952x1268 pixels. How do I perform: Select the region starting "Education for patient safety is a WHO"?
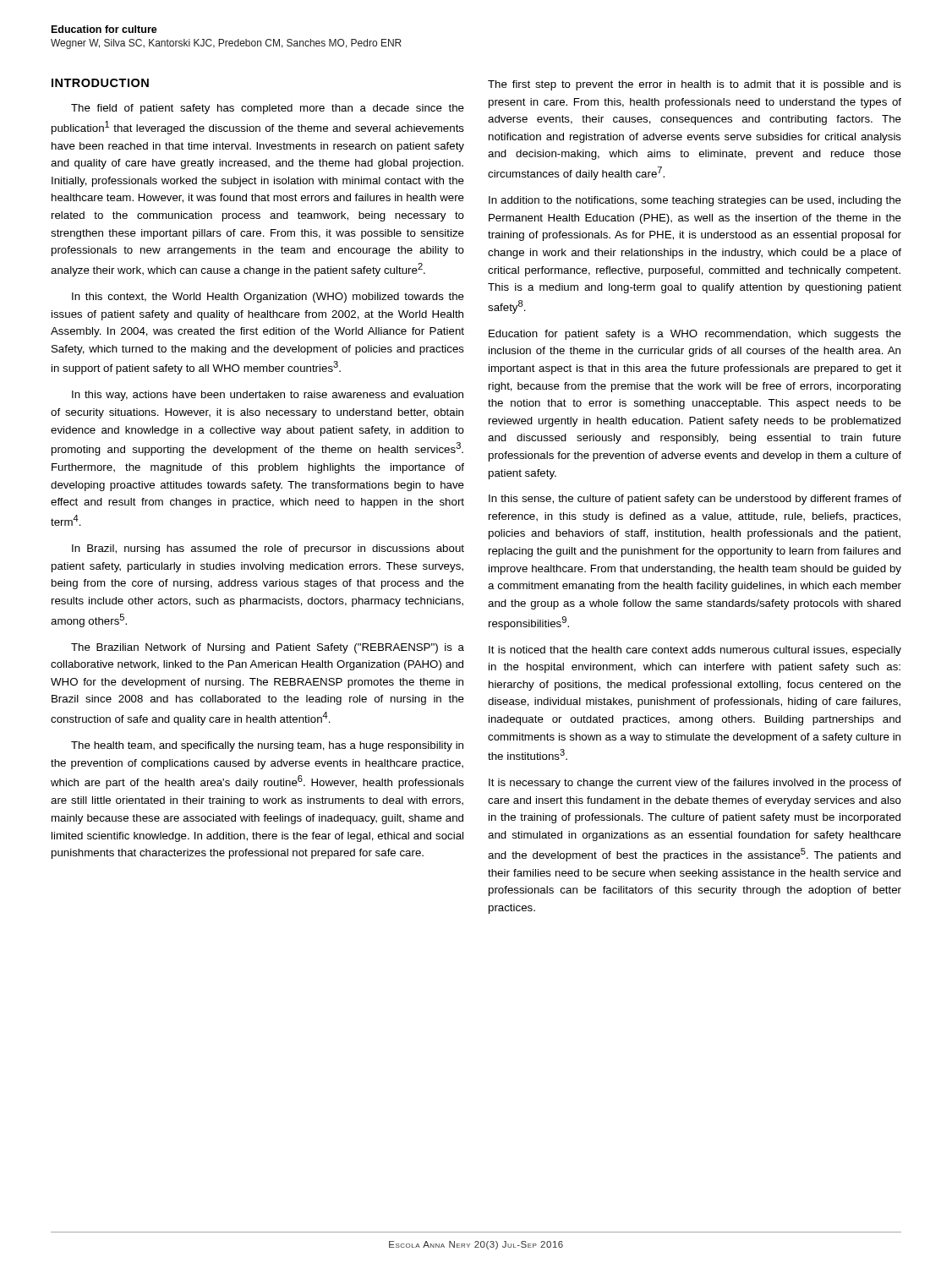(x=695, y=404)
